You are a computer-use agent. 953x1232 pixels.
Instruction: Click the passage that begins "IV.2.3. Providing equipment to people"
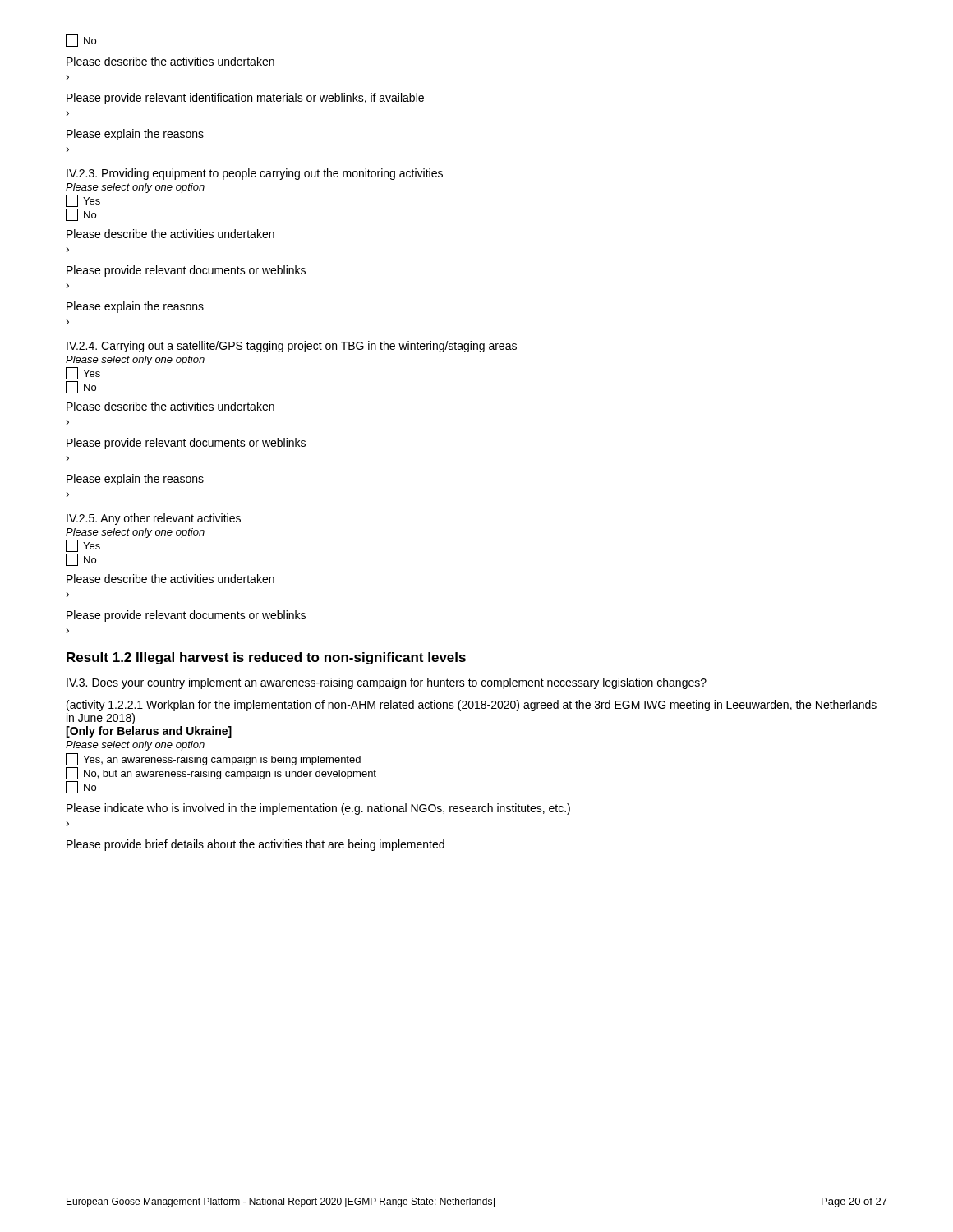pos(255,174)
